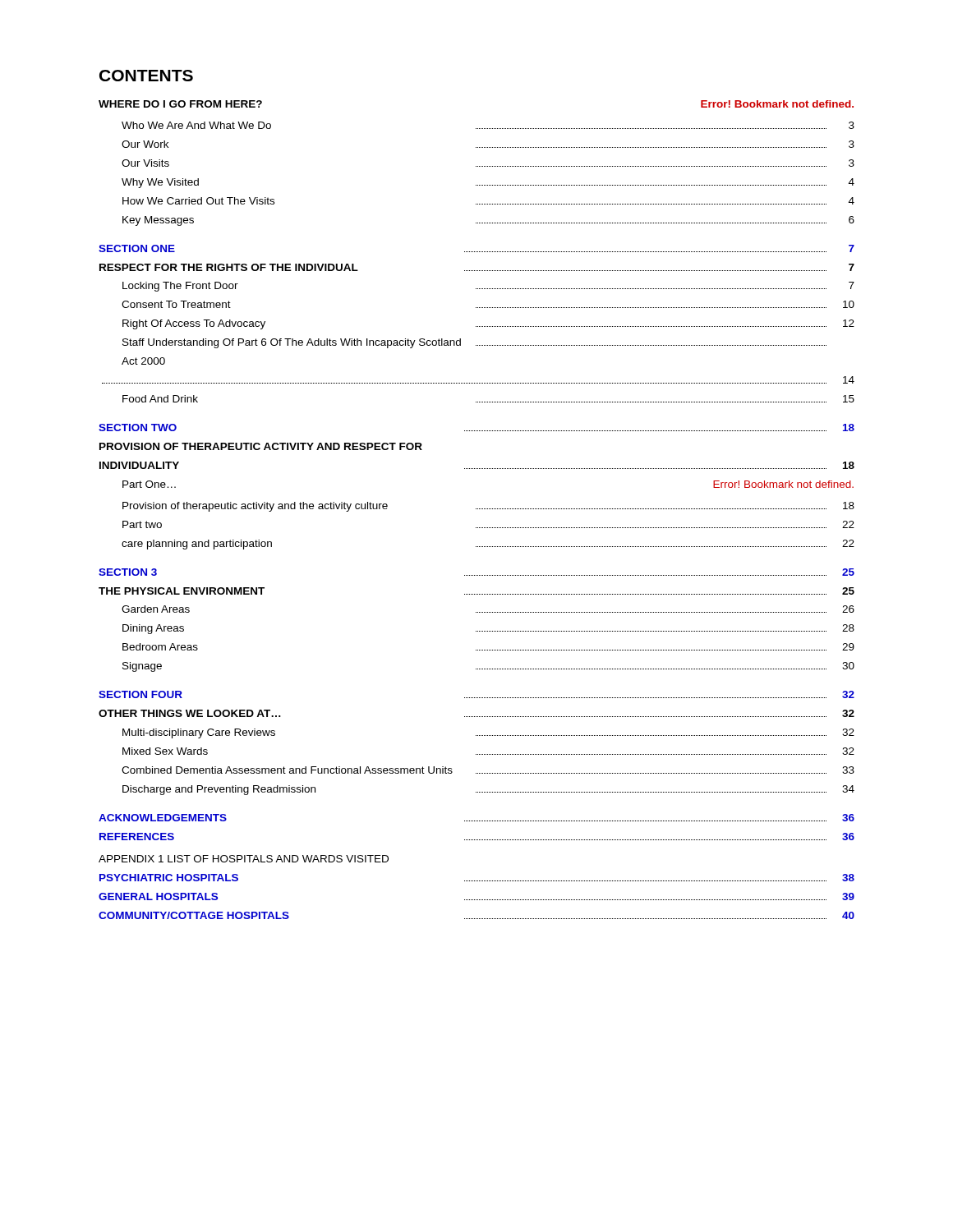Locate the list item that reads "APPENDIX 1 LIST OF"
Viewport: 953px width, 1232px height.
280,859
